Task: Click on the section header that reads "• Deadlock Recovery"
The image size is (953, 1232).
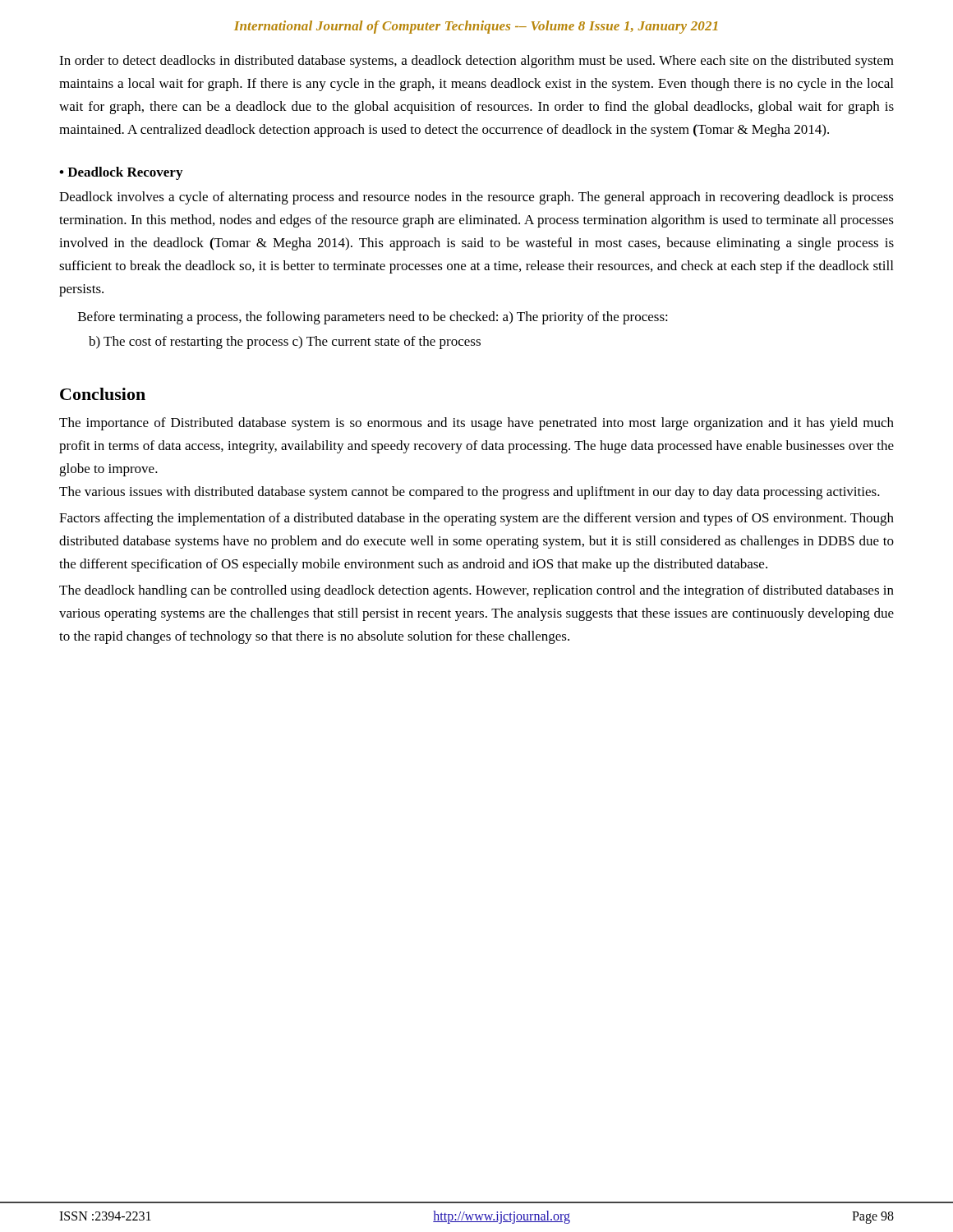Action: [121, 172]
